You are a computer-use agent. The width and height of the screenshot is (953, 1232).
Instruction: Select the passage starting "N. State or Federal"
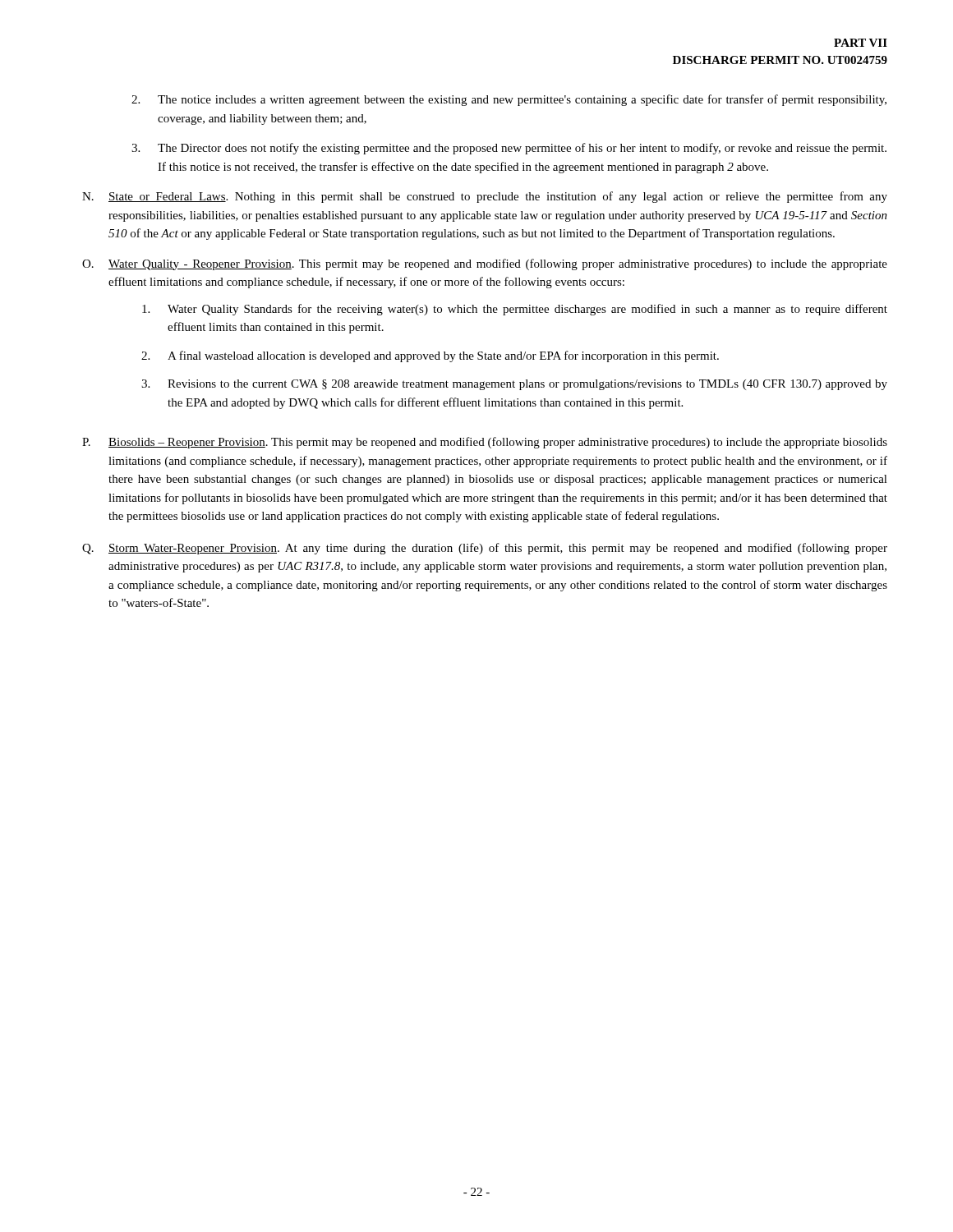[485, 215]
